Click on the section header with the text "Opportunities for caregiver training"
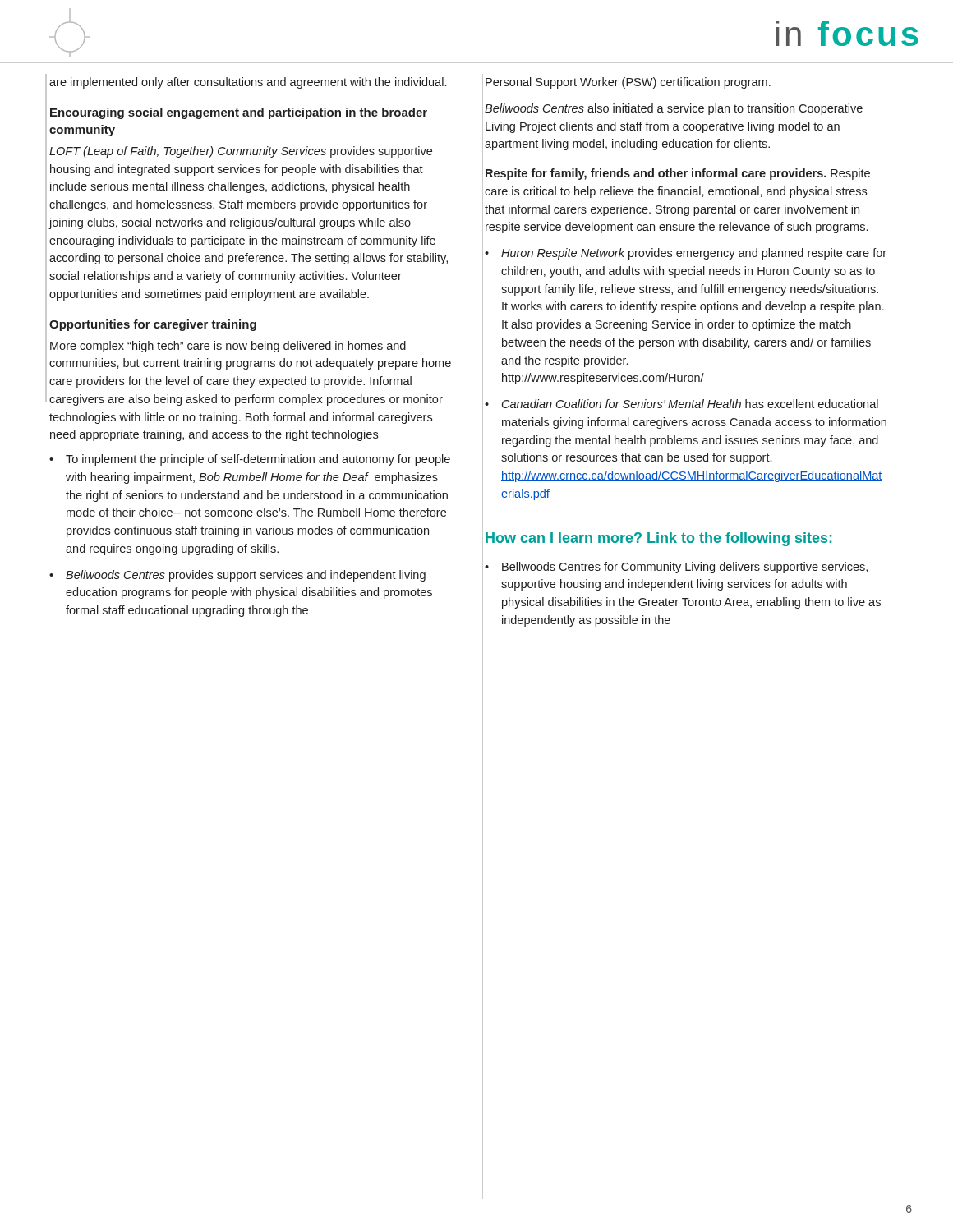 coord(153,324)
